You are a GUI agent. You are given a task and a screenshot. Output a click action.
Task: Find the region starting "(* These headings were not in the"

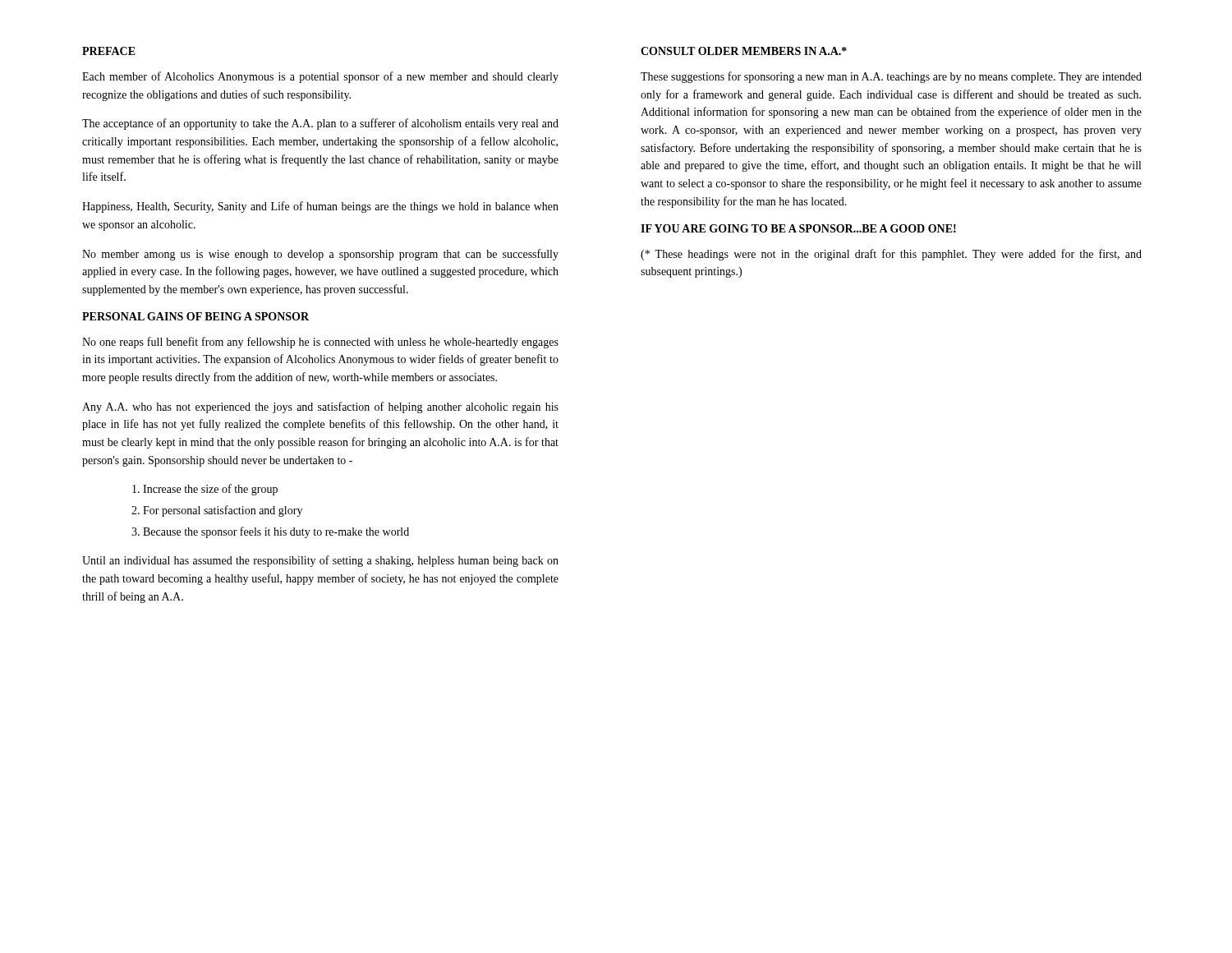[891, 263]
